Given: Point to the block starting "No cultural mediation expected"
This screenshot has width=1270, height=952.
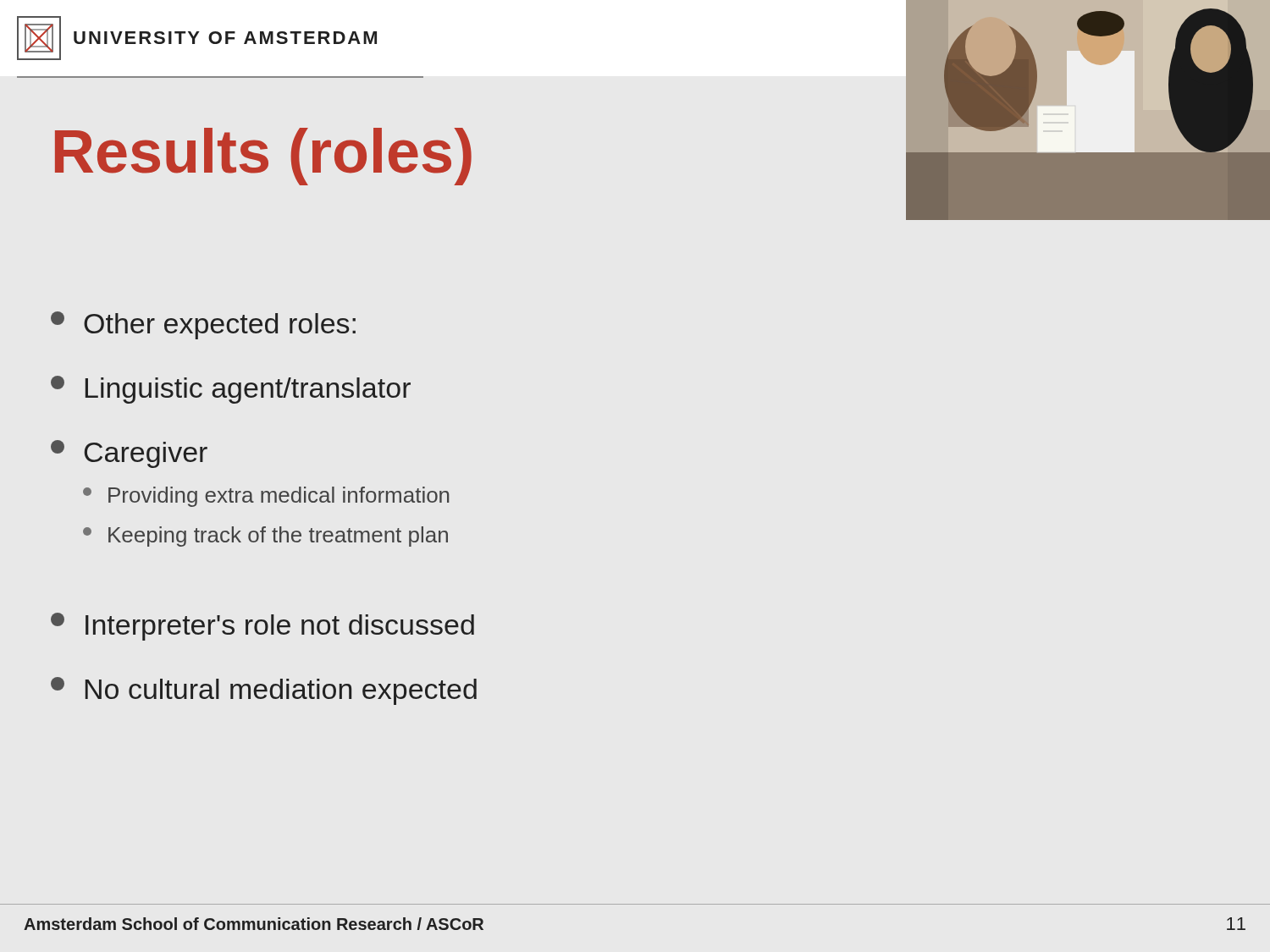Looking at the screenshot, I should click(265, 689).
